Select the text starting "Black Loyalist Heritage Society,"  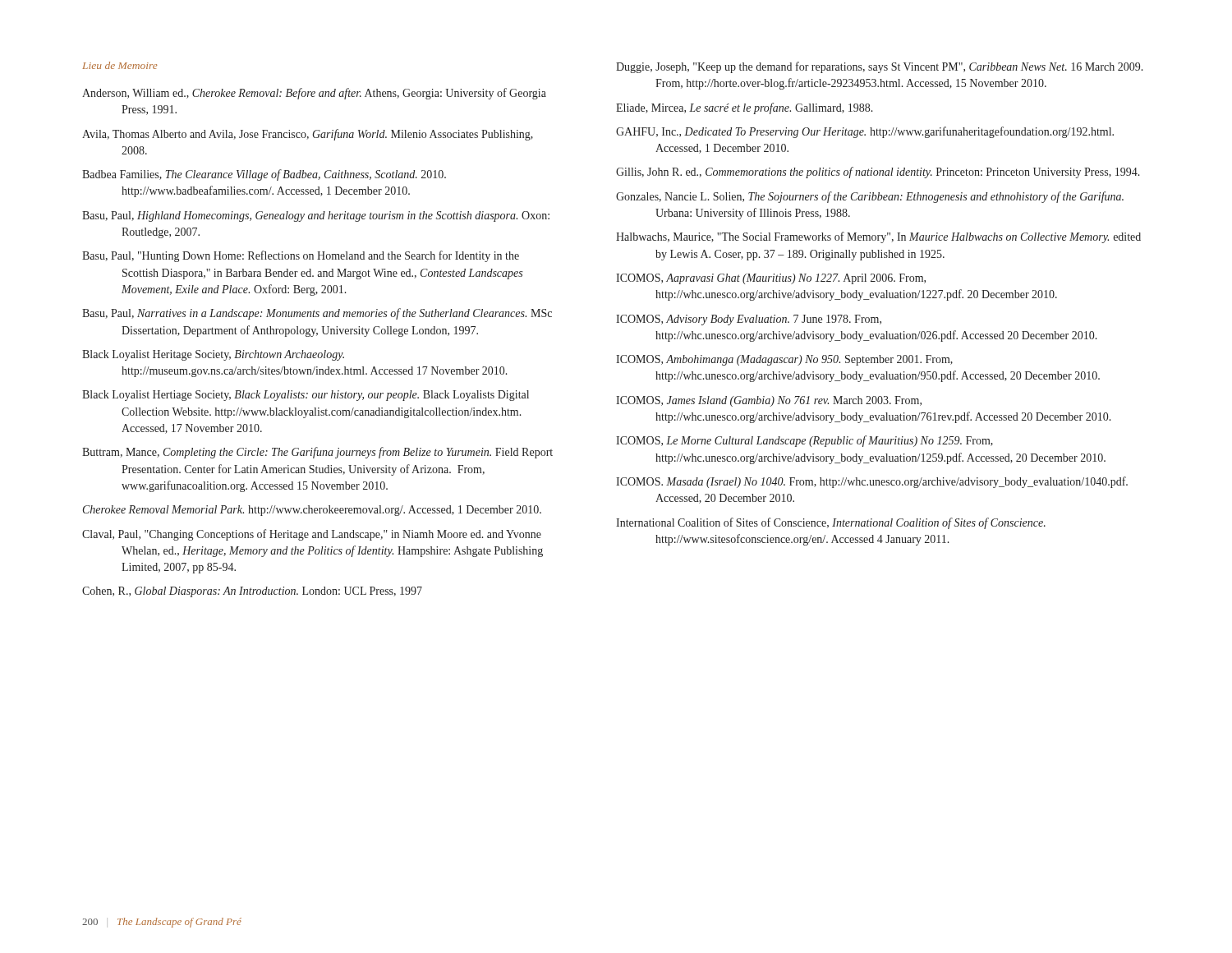(x=295, y=363)
